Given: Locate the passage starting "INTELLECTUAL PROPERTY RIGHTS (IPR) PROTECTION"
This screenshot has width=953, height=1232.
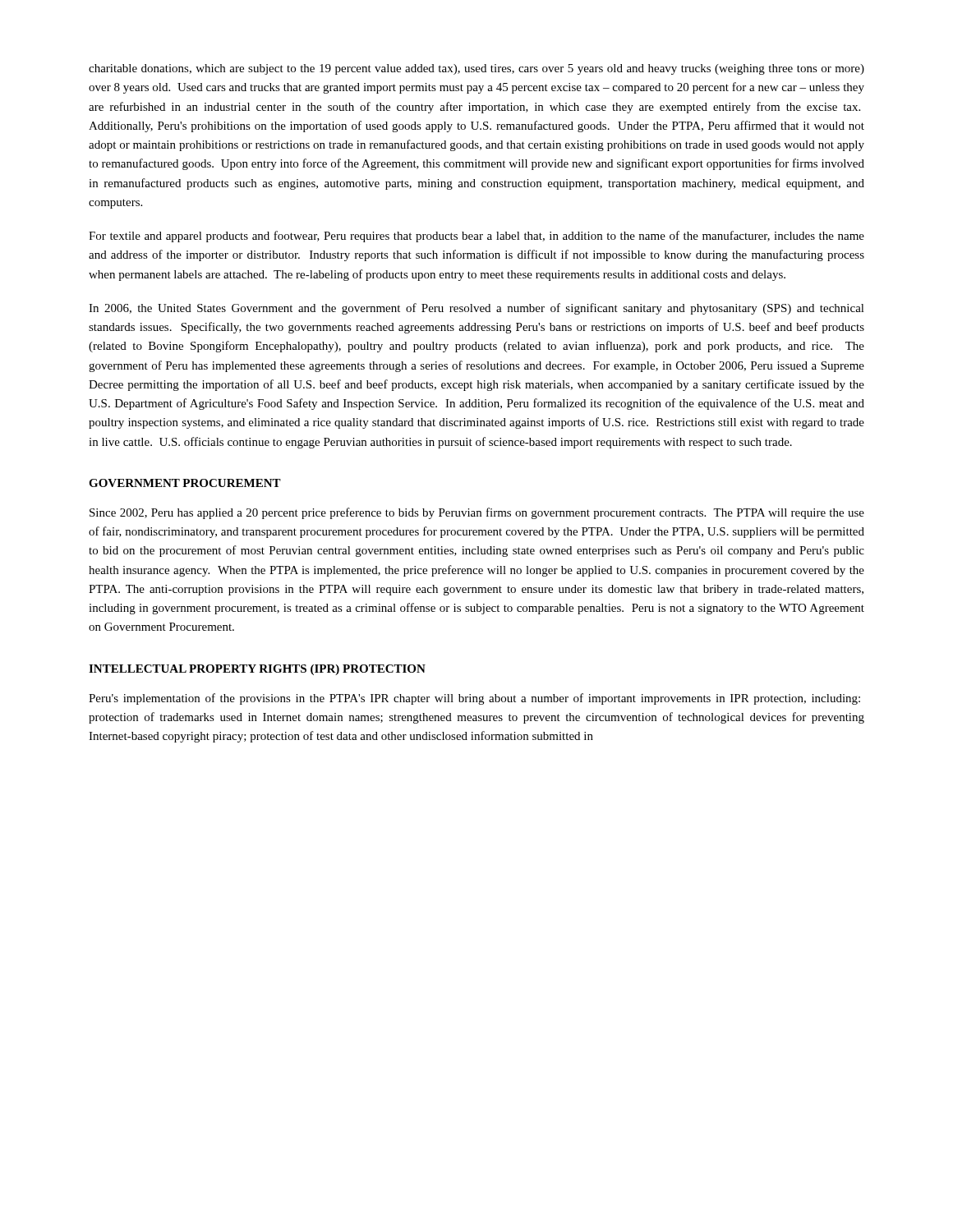Looking at the screenshot, I should coord(257,668).
